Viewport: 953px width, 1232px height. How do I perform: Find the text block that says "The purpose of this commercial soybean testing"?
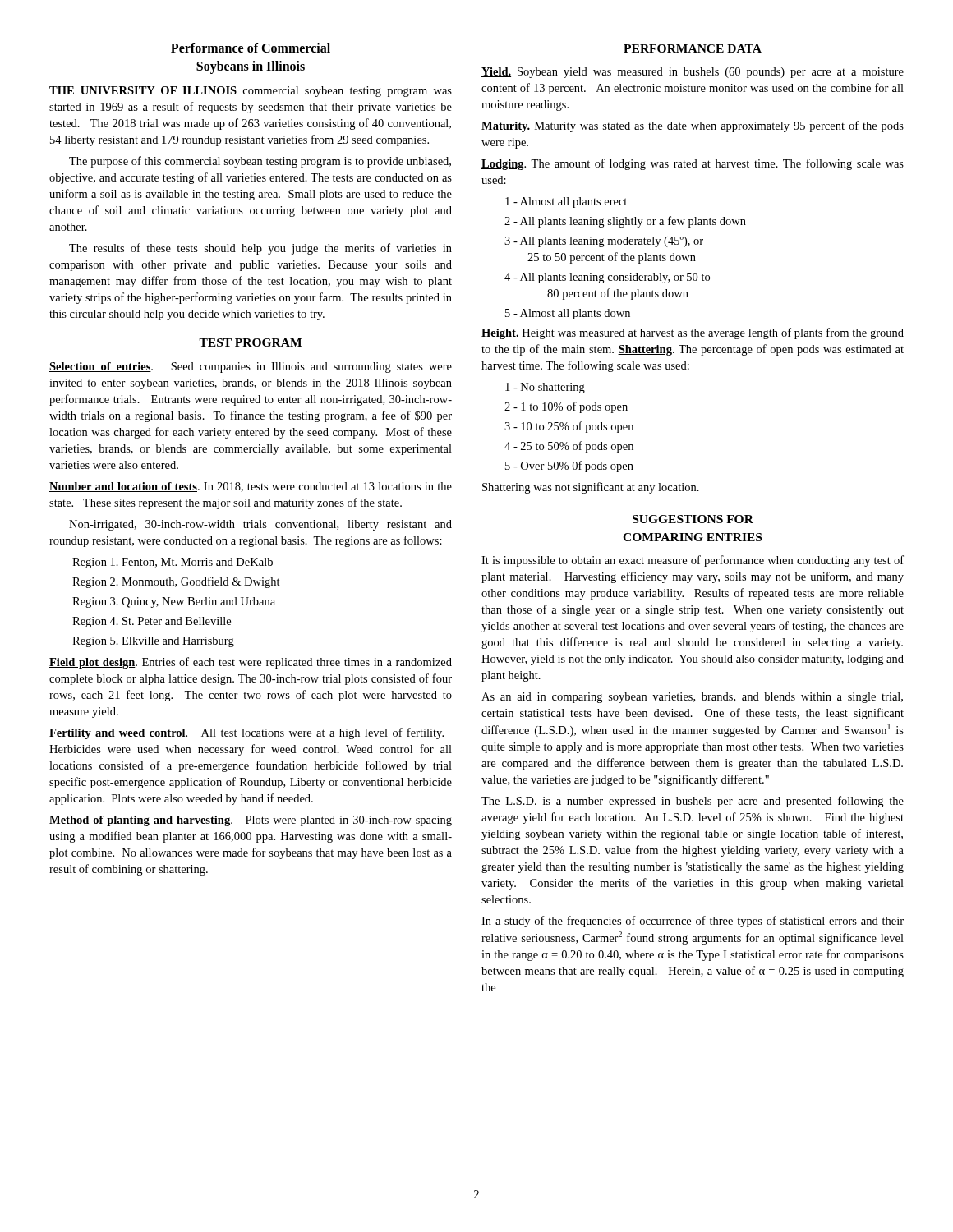251,194
